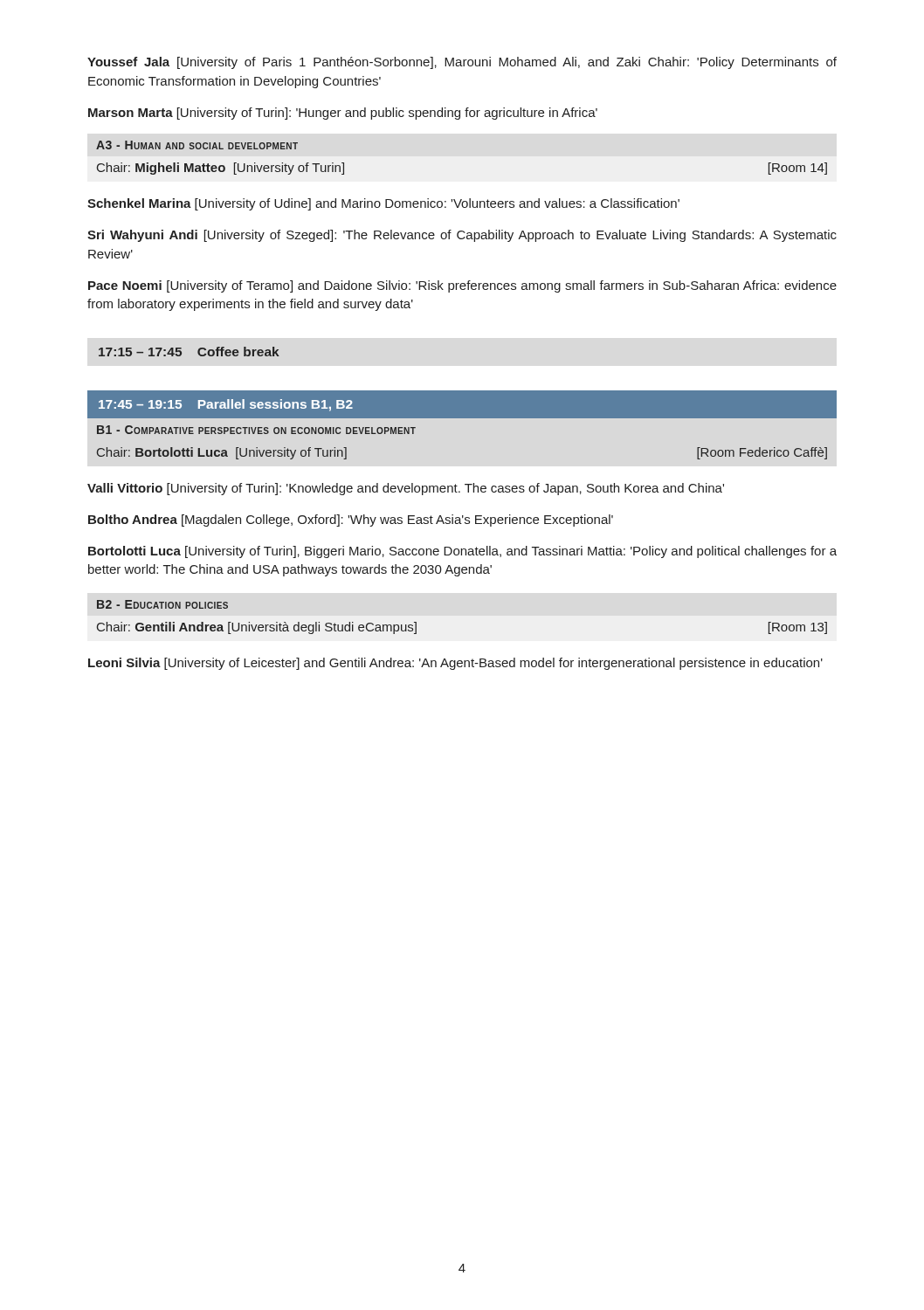Screen dimensions: 1310x924
Task: Navigate to the text starting "B2 - Education policies"
Action: (x=162, y=604)
